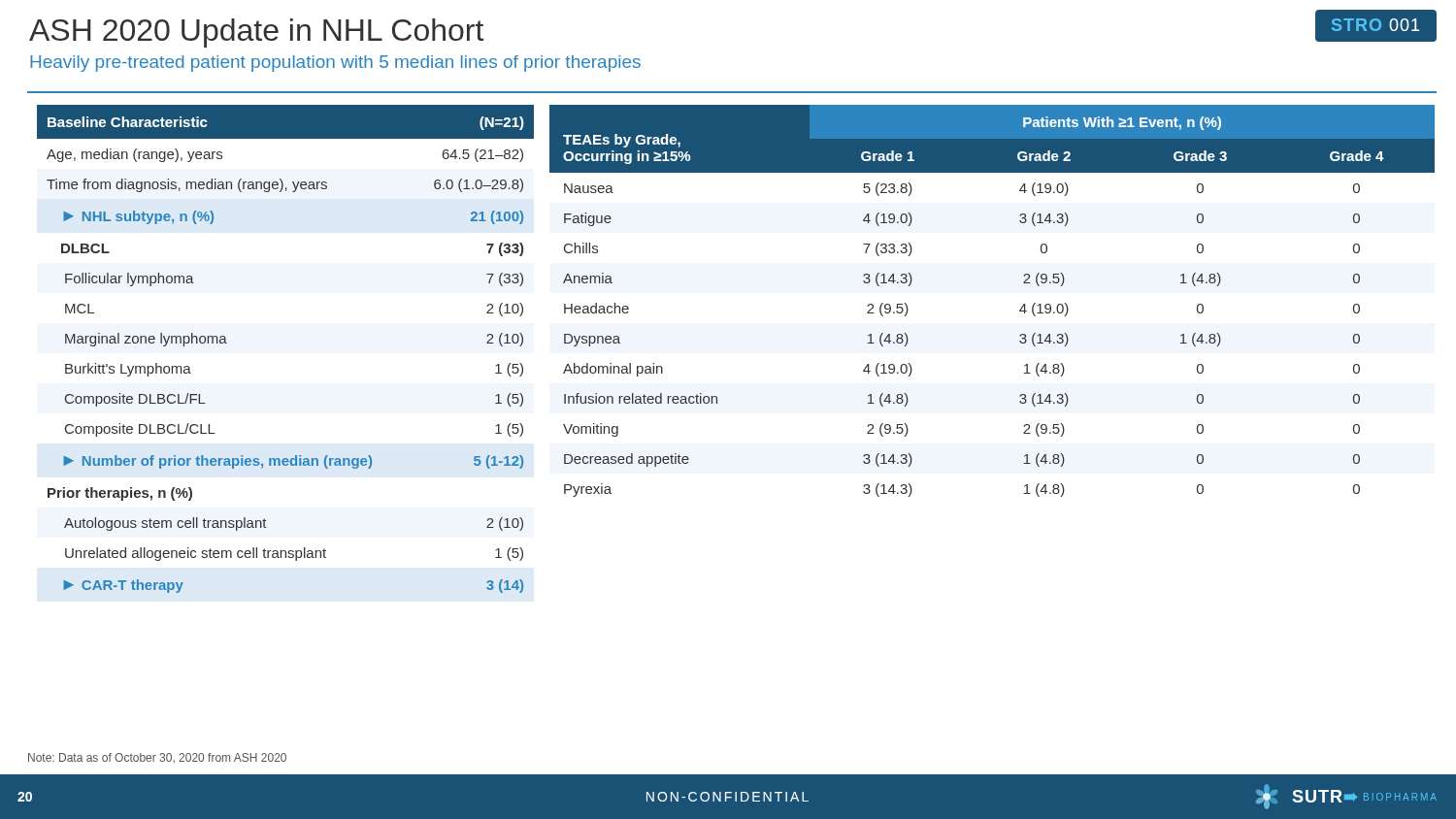Click on the text block starting "ASH 2020 Update in NHL Cohort"
Viewport: 1456px width, 819px height.
pos(256,30)
